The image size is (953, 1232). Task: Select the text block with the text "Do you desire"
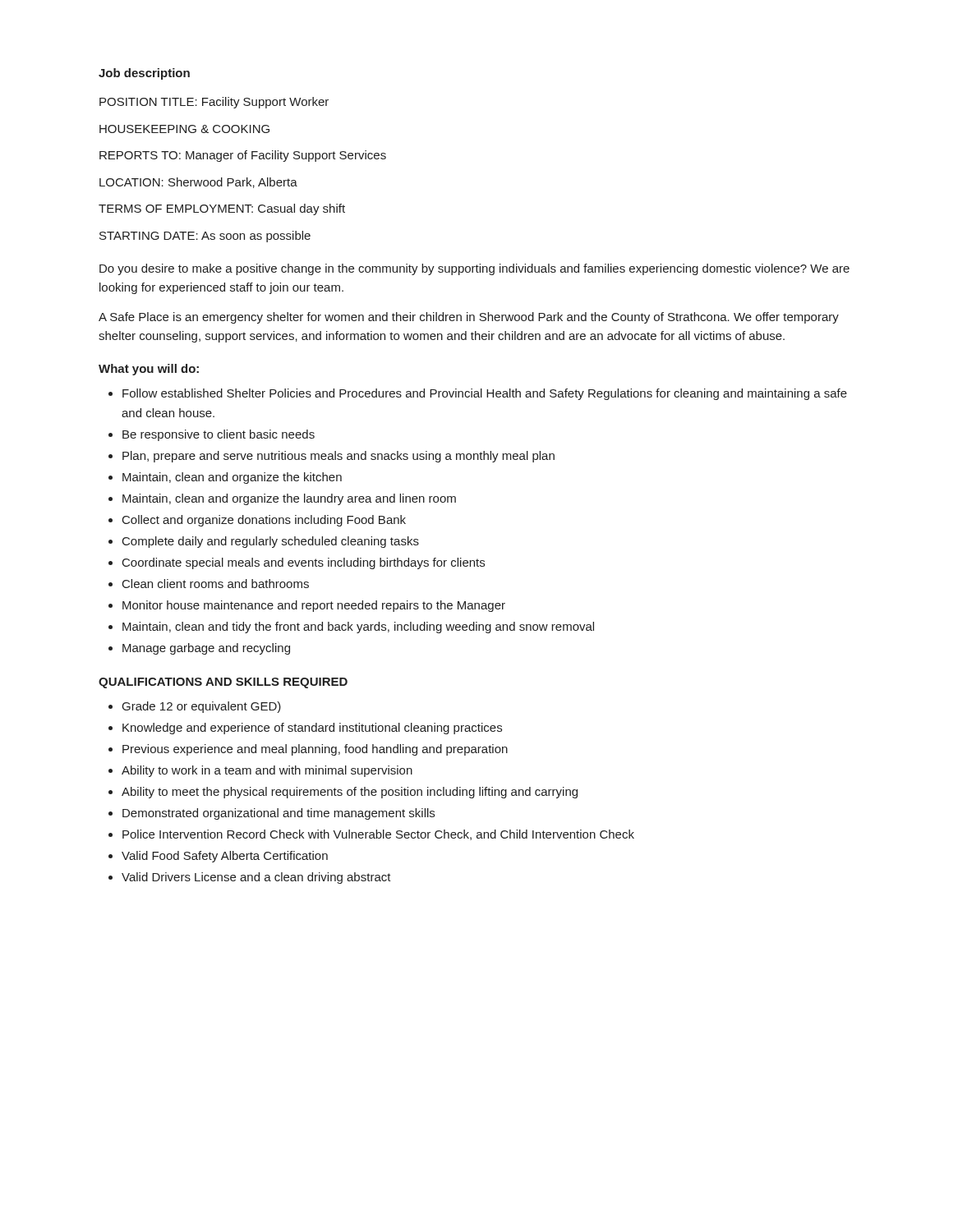(474, 277)
